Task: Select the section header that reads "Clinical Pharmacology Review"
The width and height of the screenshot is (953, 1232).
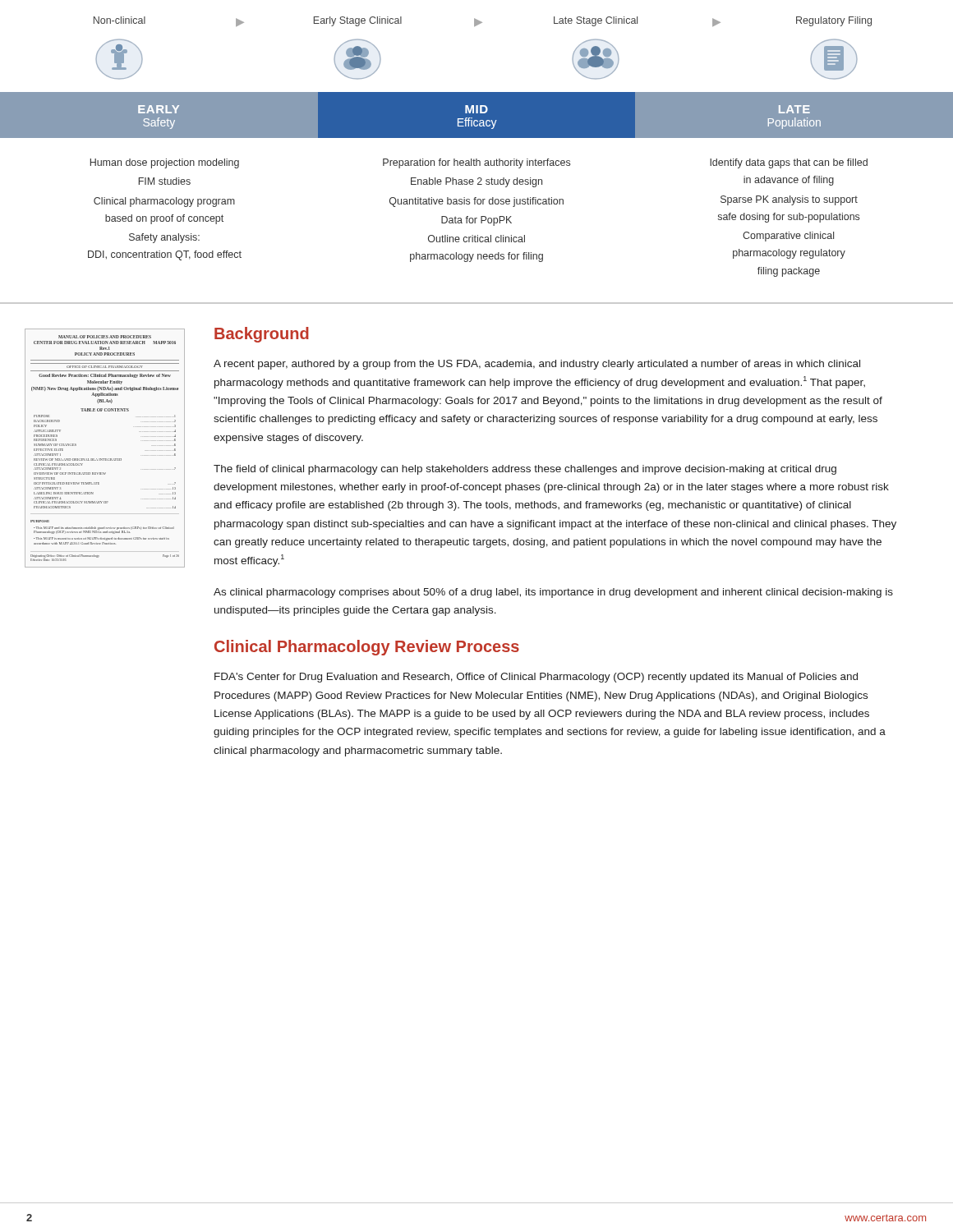Action: pyautogui.click(x=367, y=647)
